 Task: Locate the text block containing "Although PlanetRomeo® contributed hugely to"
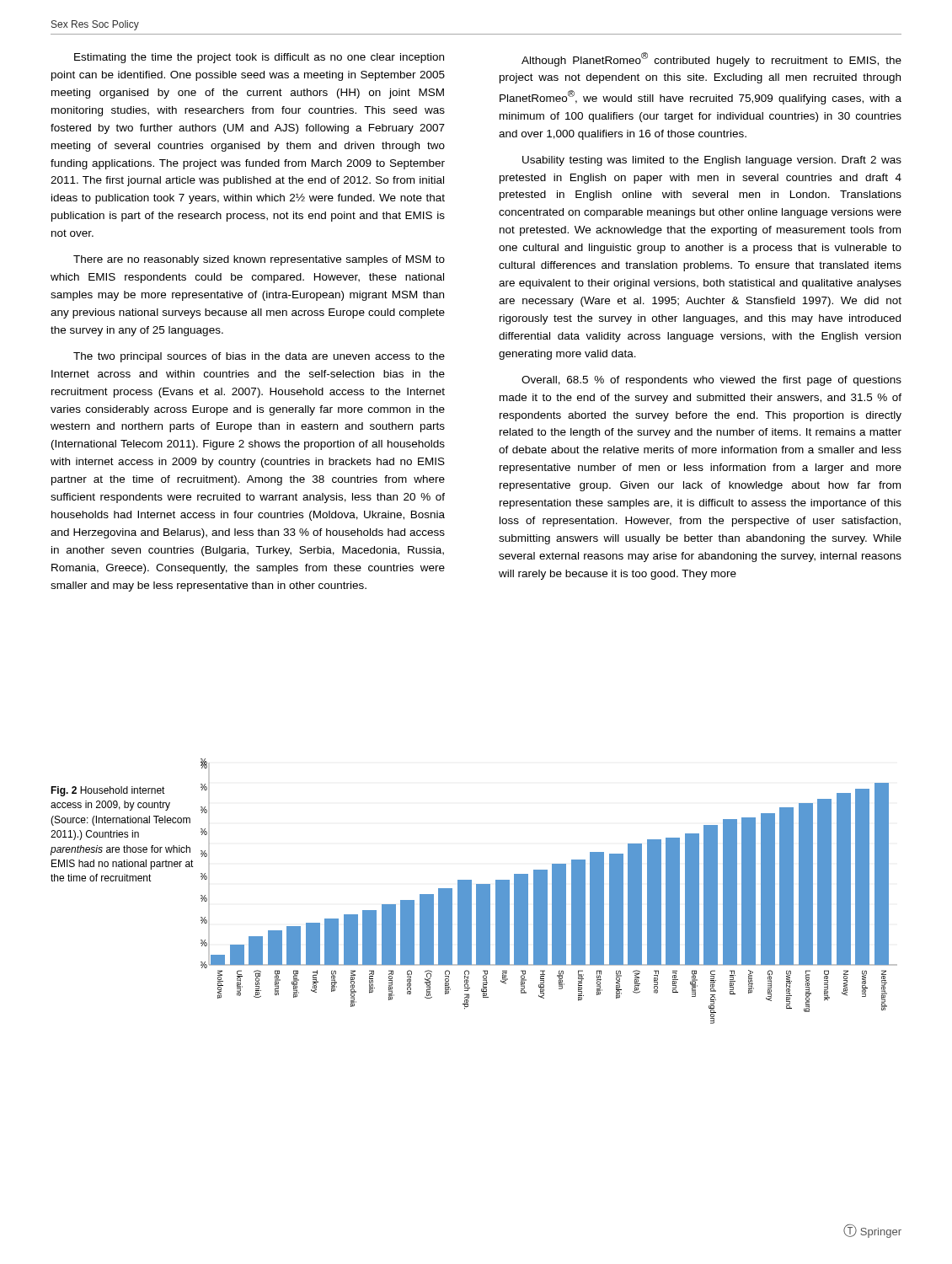700,95
